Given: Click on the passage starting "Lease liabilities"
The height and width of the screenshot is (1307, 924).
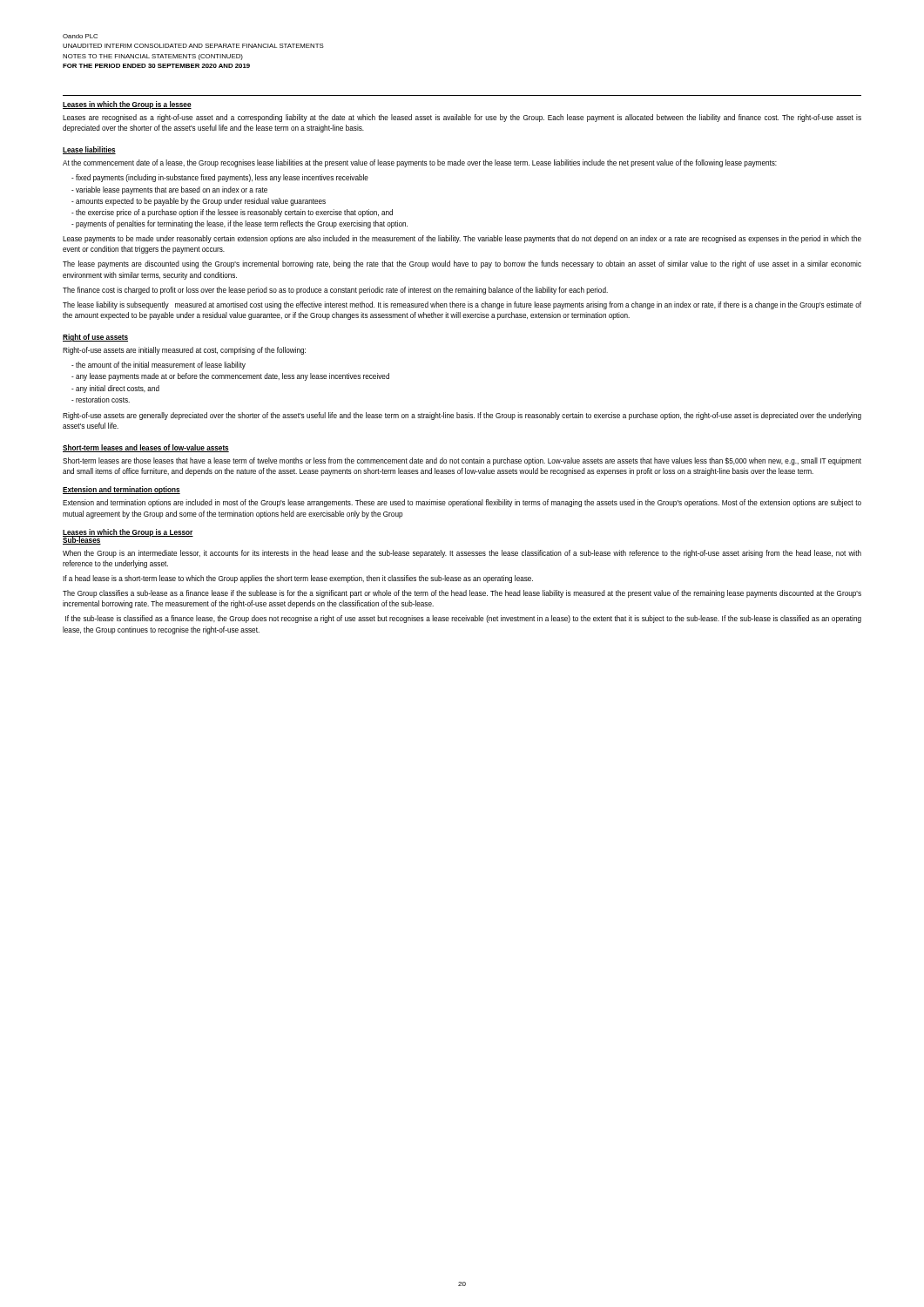Looking at the screenshot, I should (x=89, y=151).
